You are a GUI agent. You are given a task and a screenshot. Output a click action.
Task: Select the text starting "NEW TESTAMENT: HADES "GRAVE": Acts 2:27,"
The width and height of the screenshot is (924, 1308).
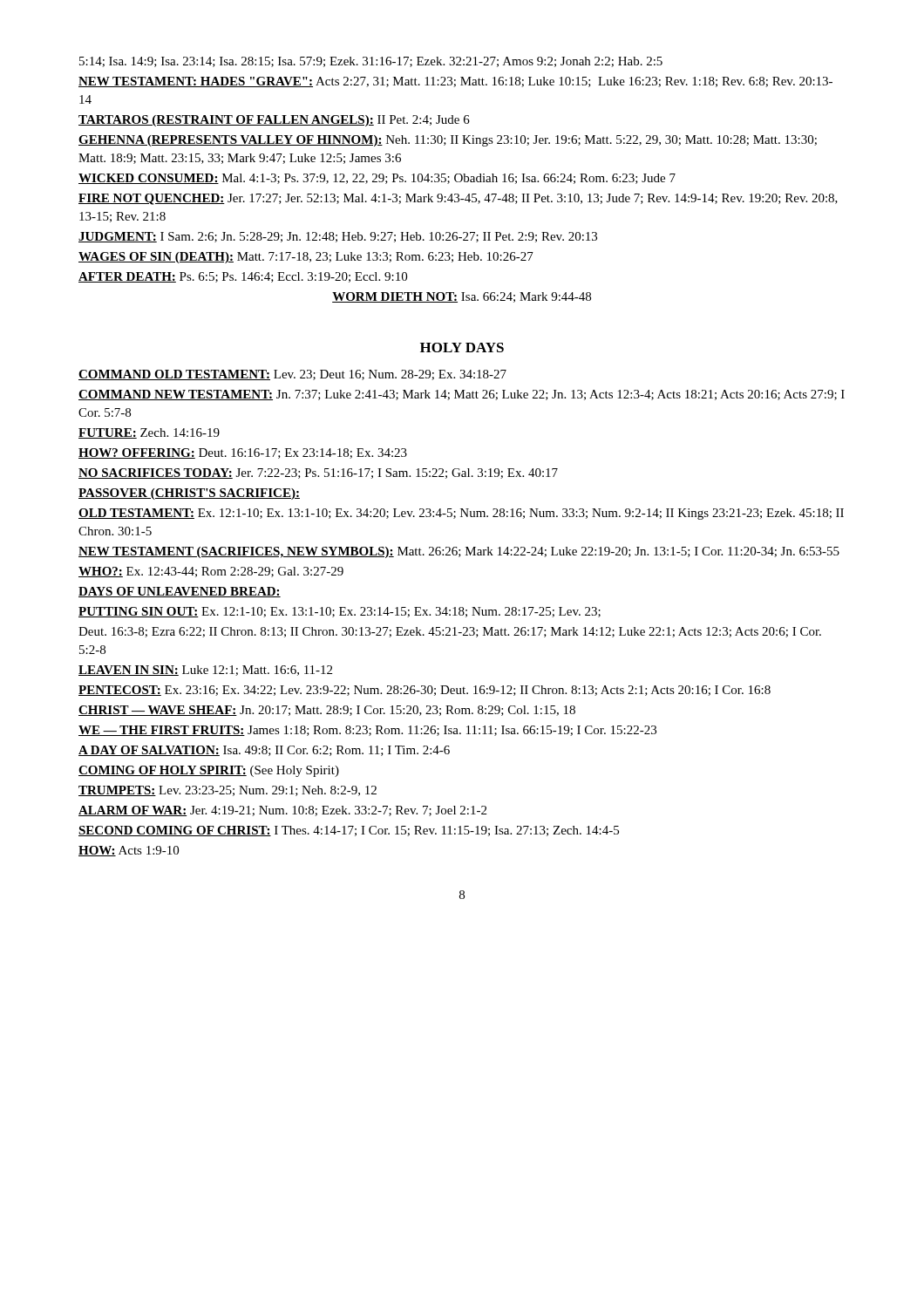[456, 90]
